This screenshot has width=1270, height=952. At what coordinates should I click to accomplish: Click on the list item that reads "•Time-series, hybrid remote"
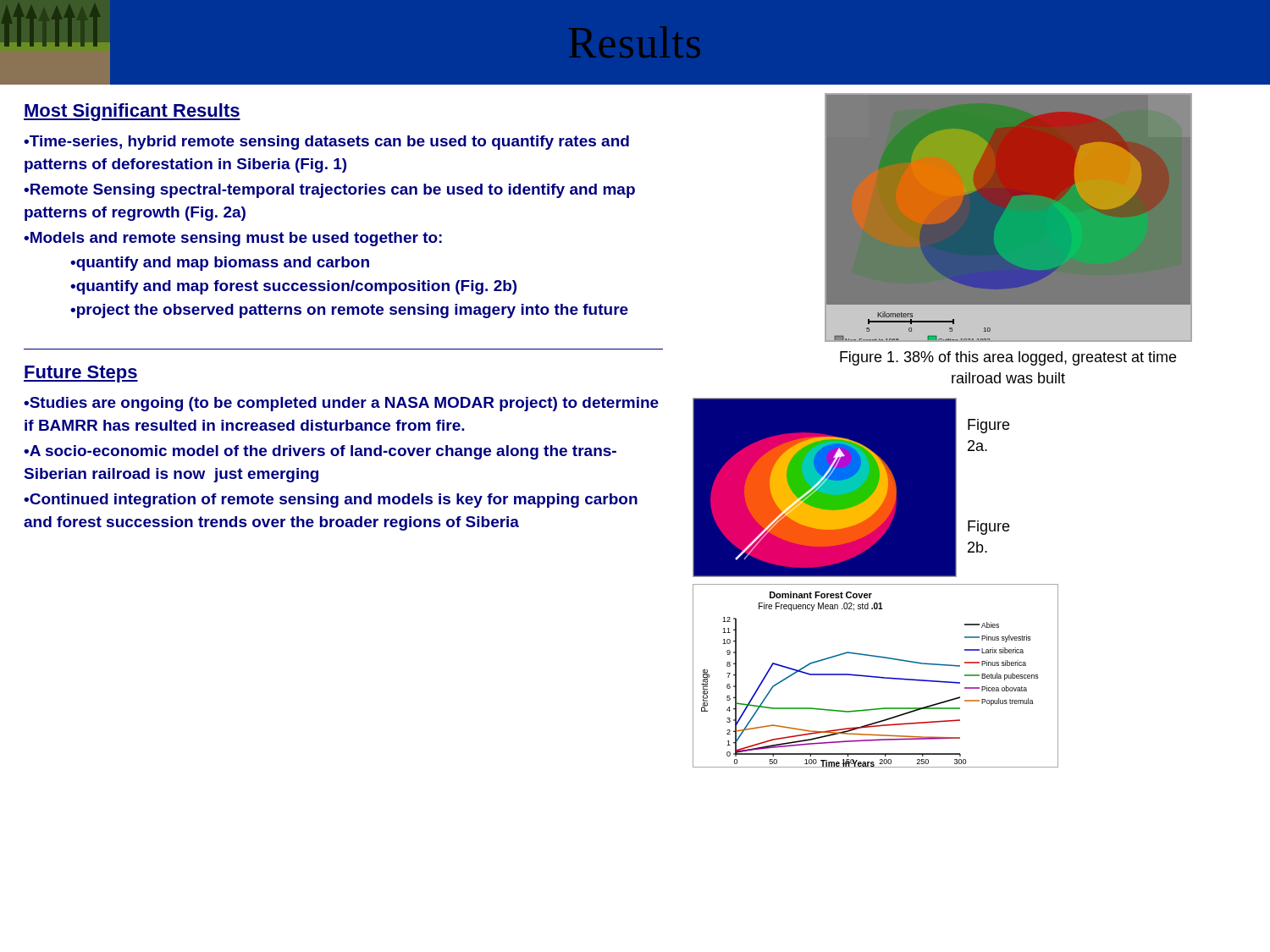[x=327, y=152]
